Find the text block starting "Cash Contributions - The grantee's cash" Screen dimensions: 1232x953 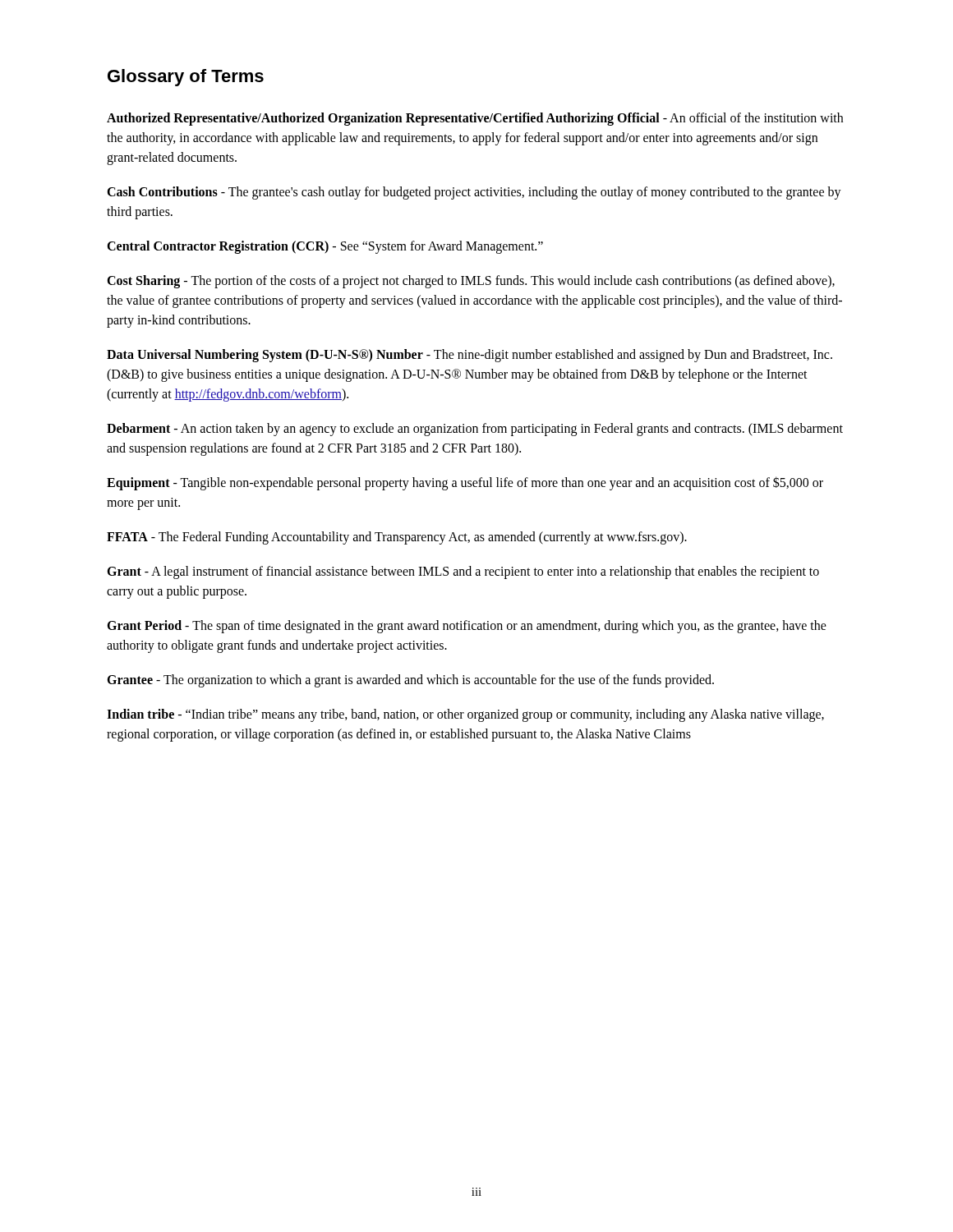pyautogui.click(x=476, y=202)
